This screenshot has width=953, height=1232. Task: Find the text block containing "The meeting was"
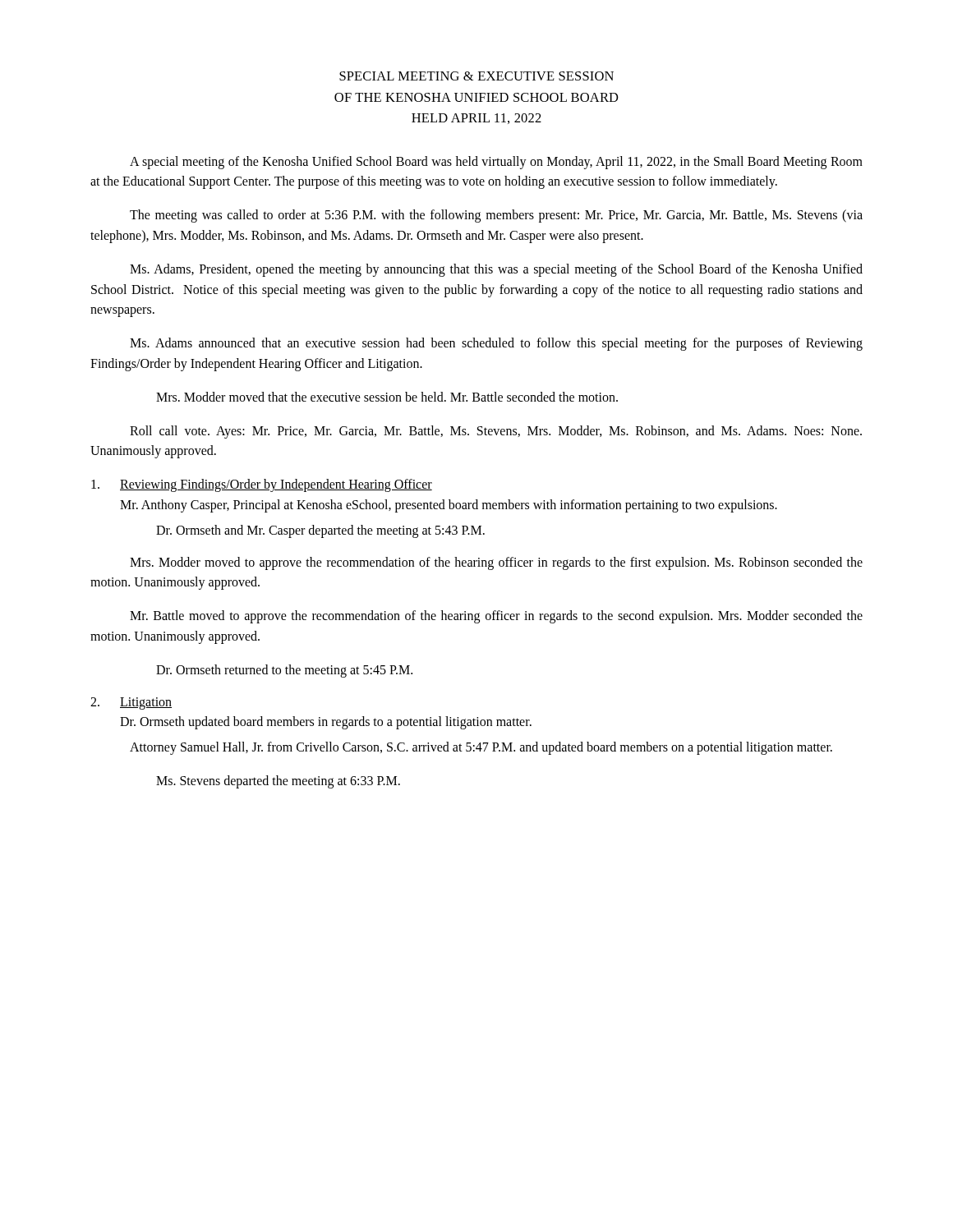476,225
